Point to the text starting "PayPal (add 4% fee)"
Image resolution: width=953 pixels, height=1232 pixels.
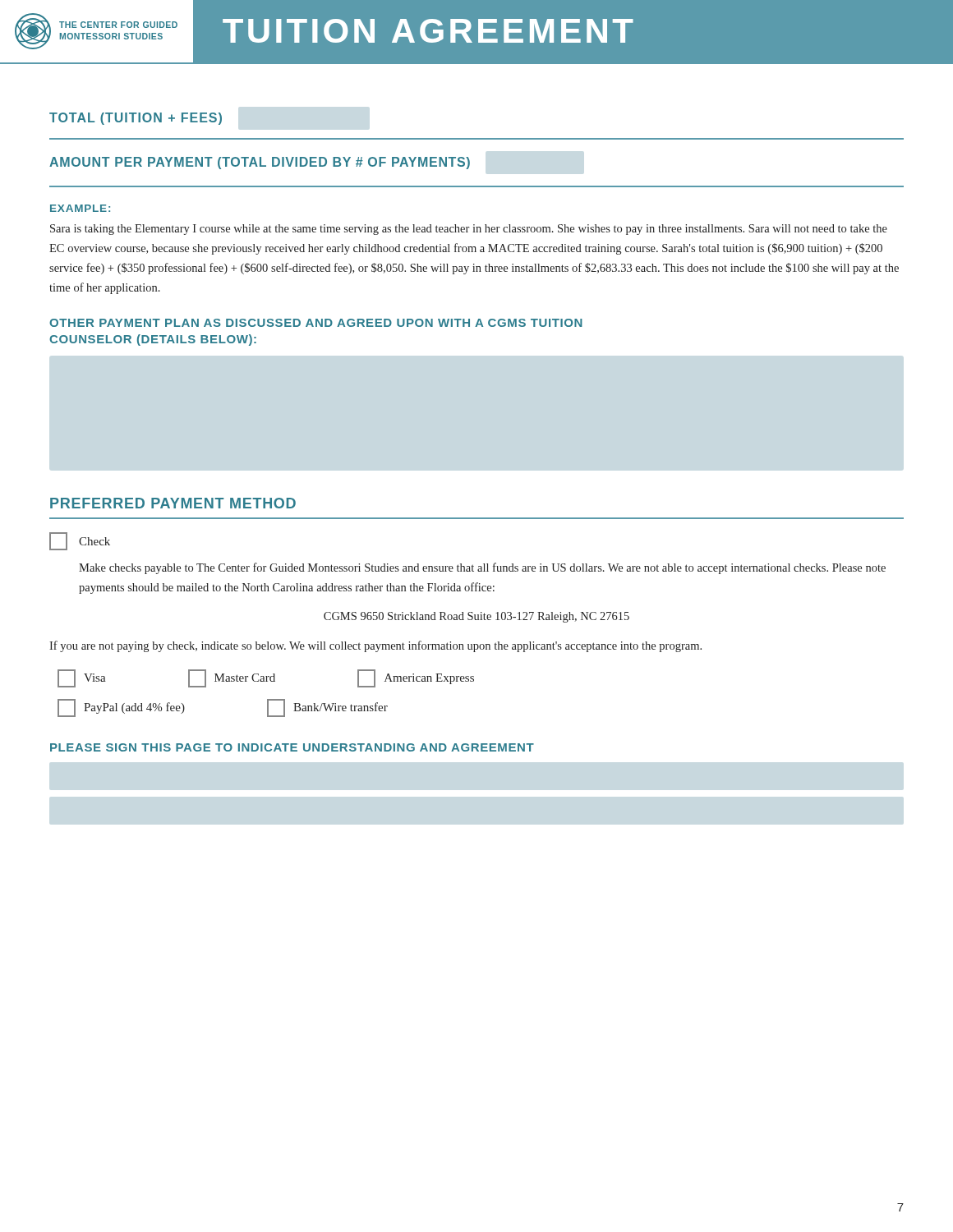[121, 708]
